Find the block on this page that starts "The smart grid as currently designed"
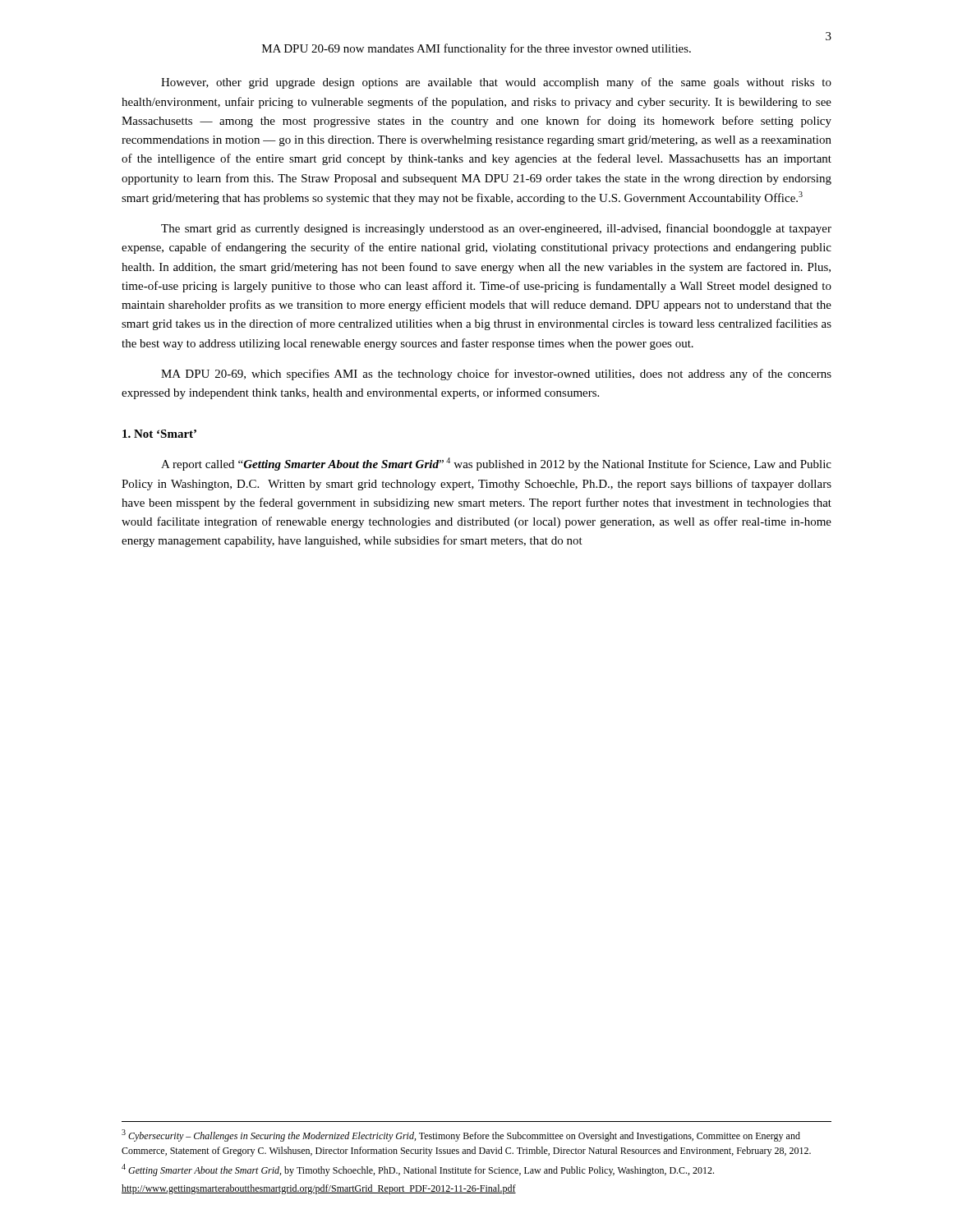The image size is (953, 1232). tap(476, 286)
